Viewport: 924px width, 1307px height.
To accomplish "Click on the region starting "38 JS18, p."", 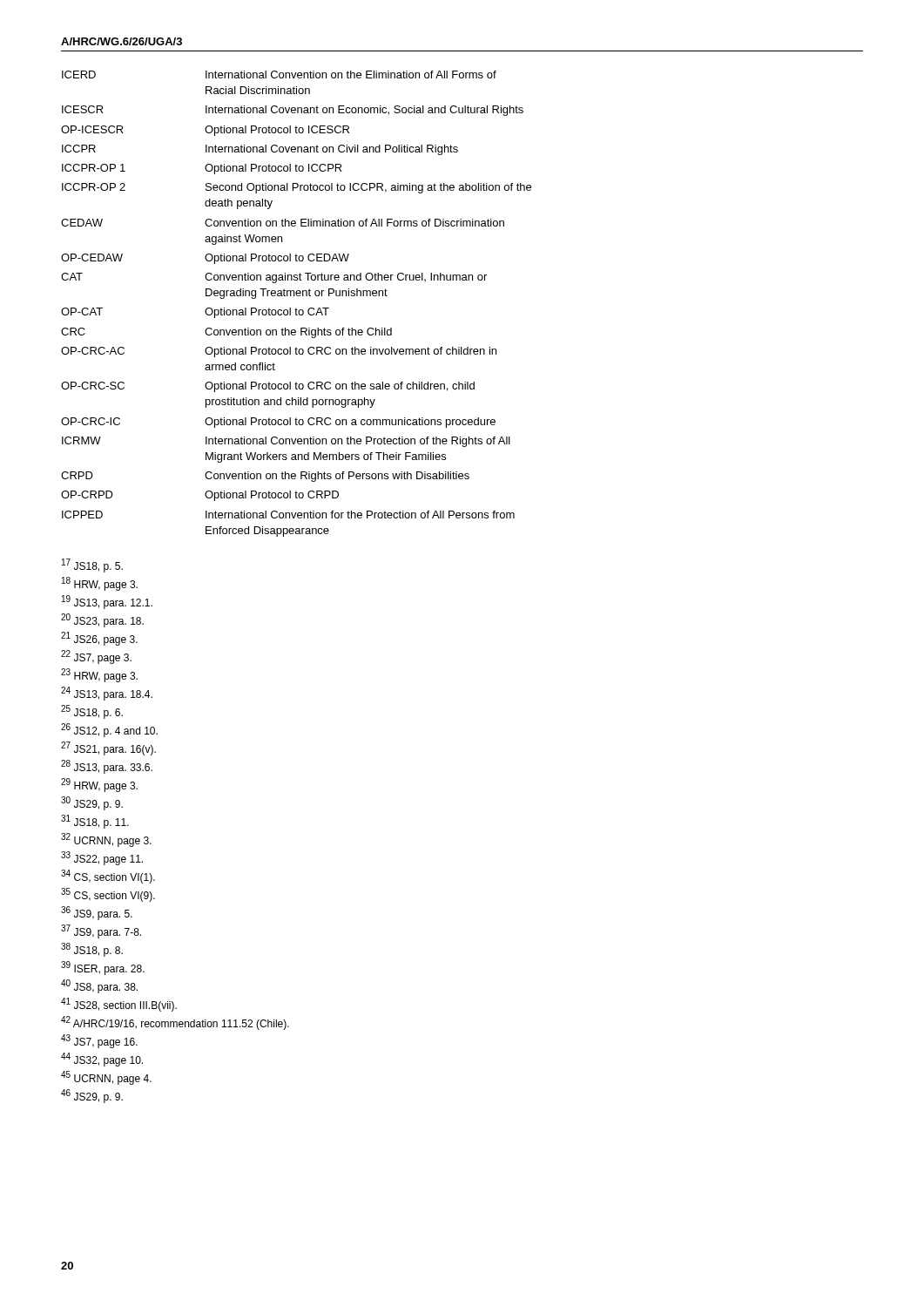I will (92, 949).
